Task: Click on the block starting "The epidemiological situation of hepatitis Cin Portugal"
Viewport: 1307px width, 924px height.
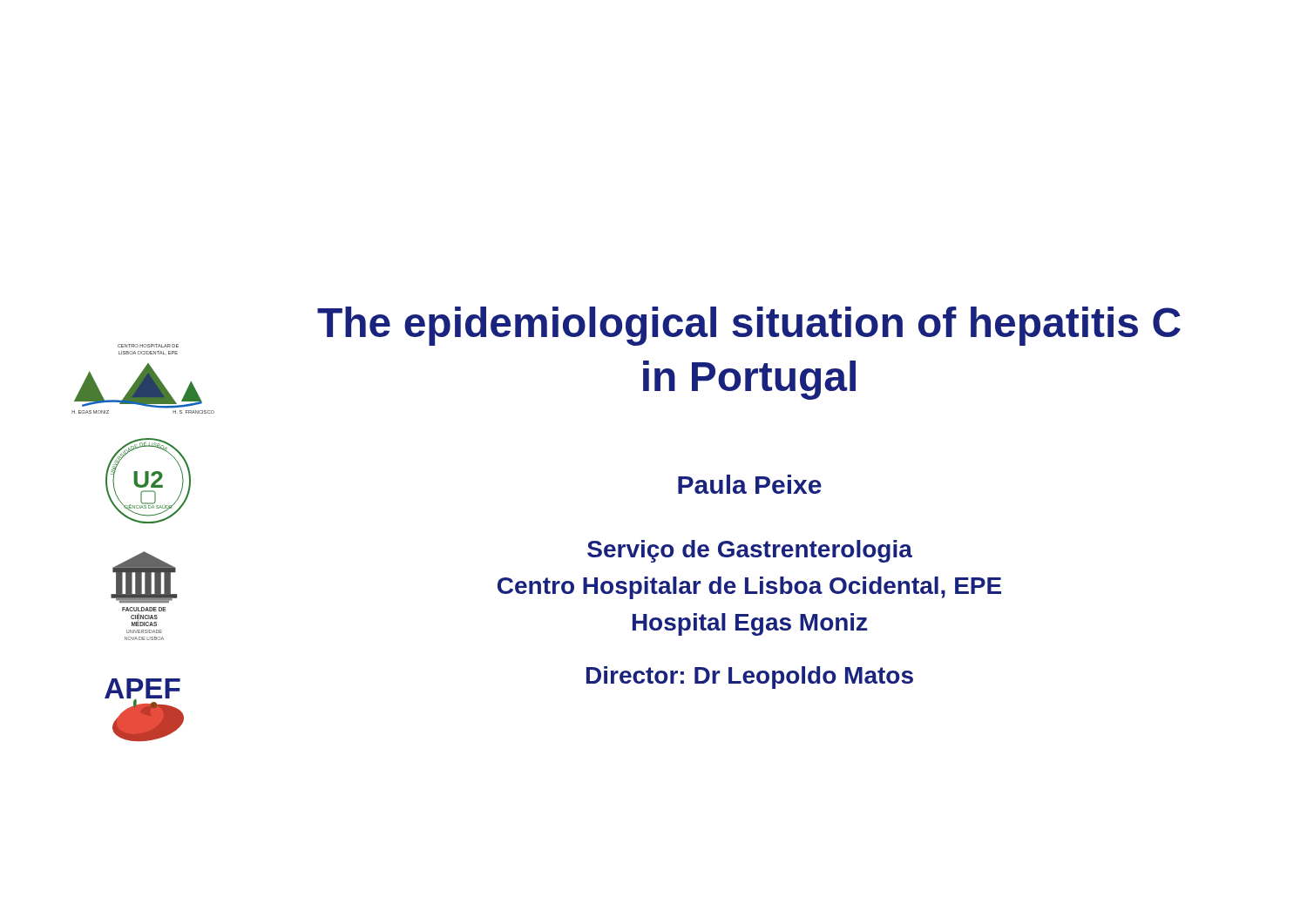Action: (749, 350)
